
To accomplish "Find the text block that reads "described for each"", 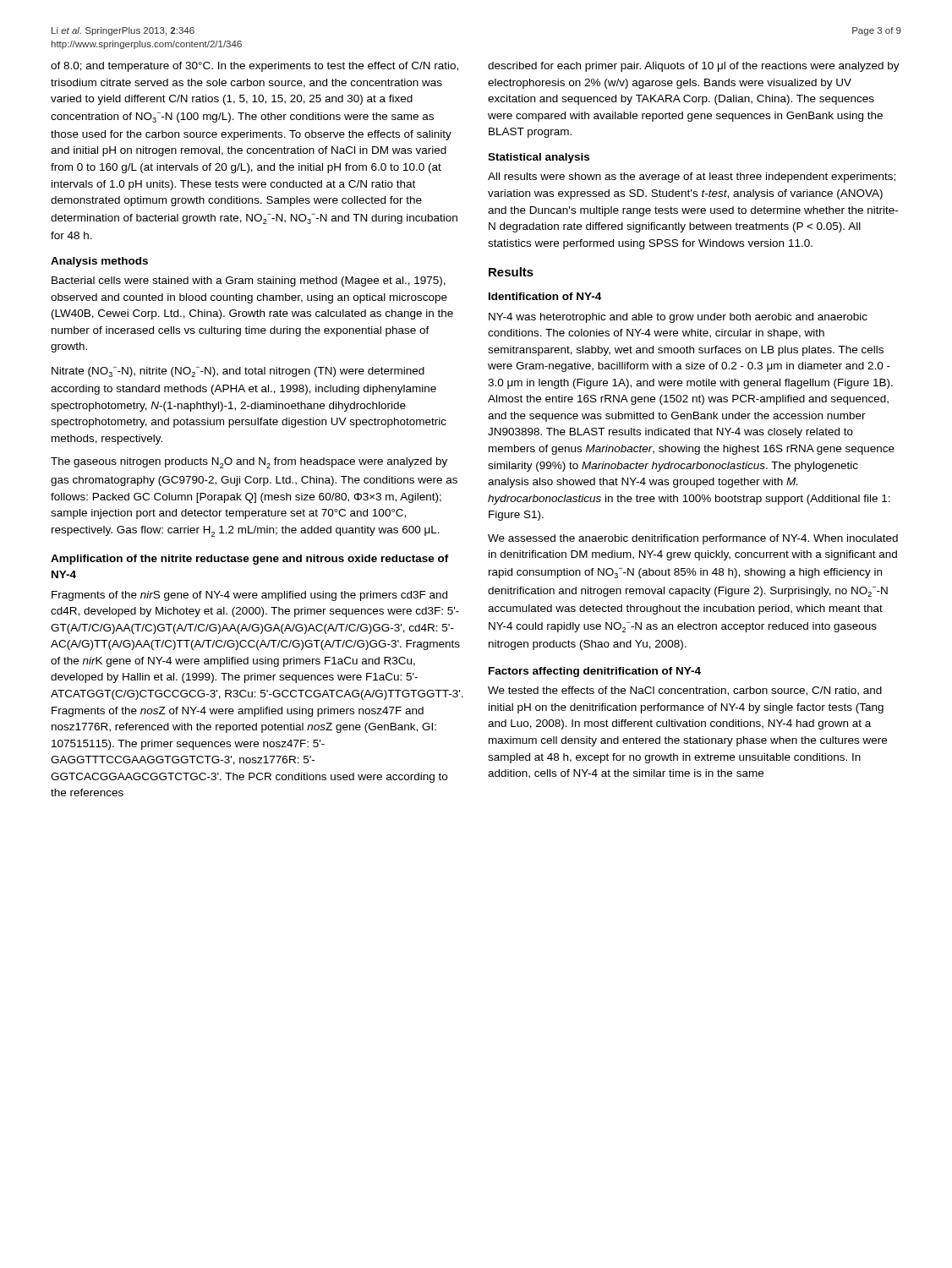I will (x=695, y=99).
